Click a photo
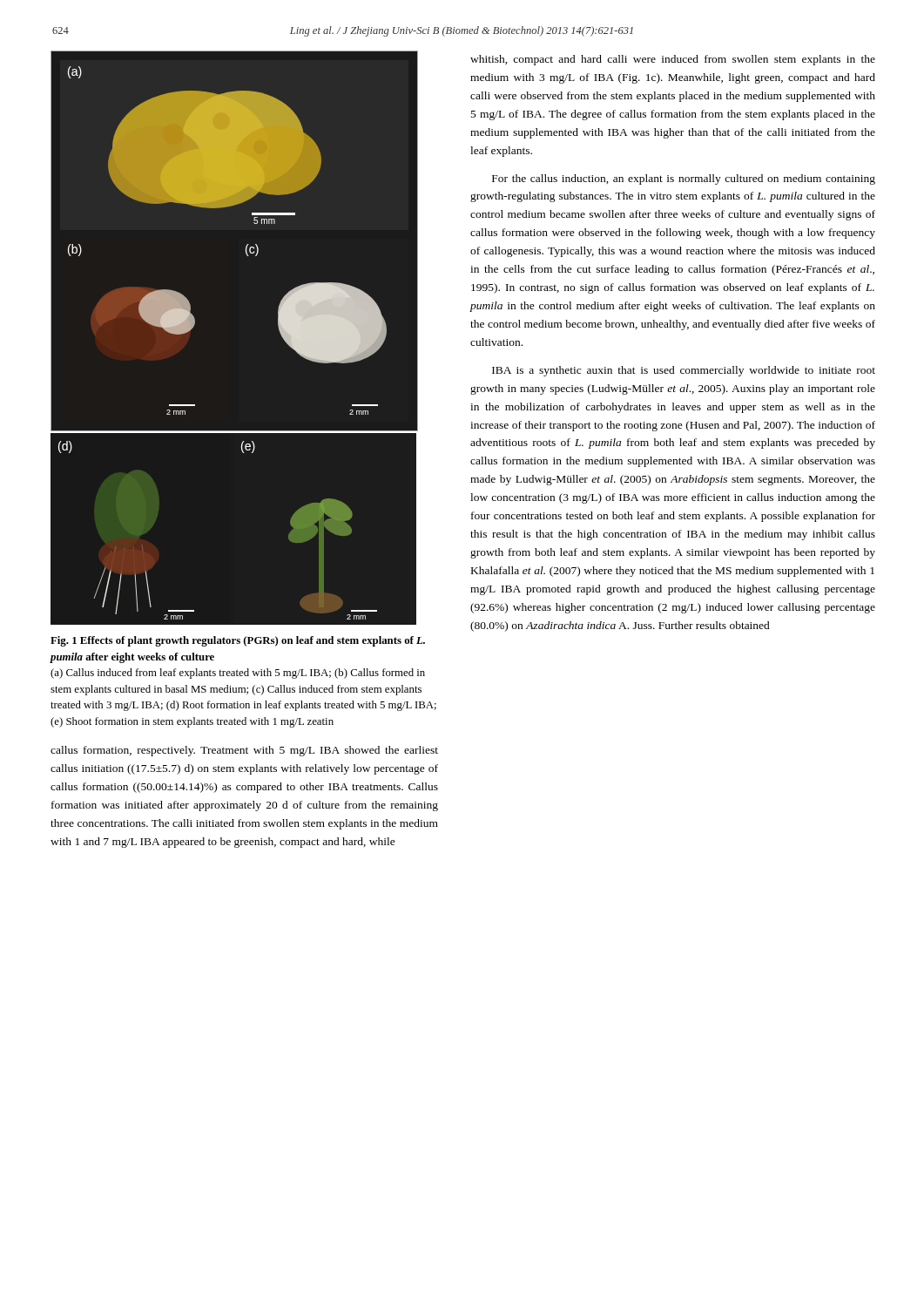Screen dimensions: 1307x924 pos(234,241)
